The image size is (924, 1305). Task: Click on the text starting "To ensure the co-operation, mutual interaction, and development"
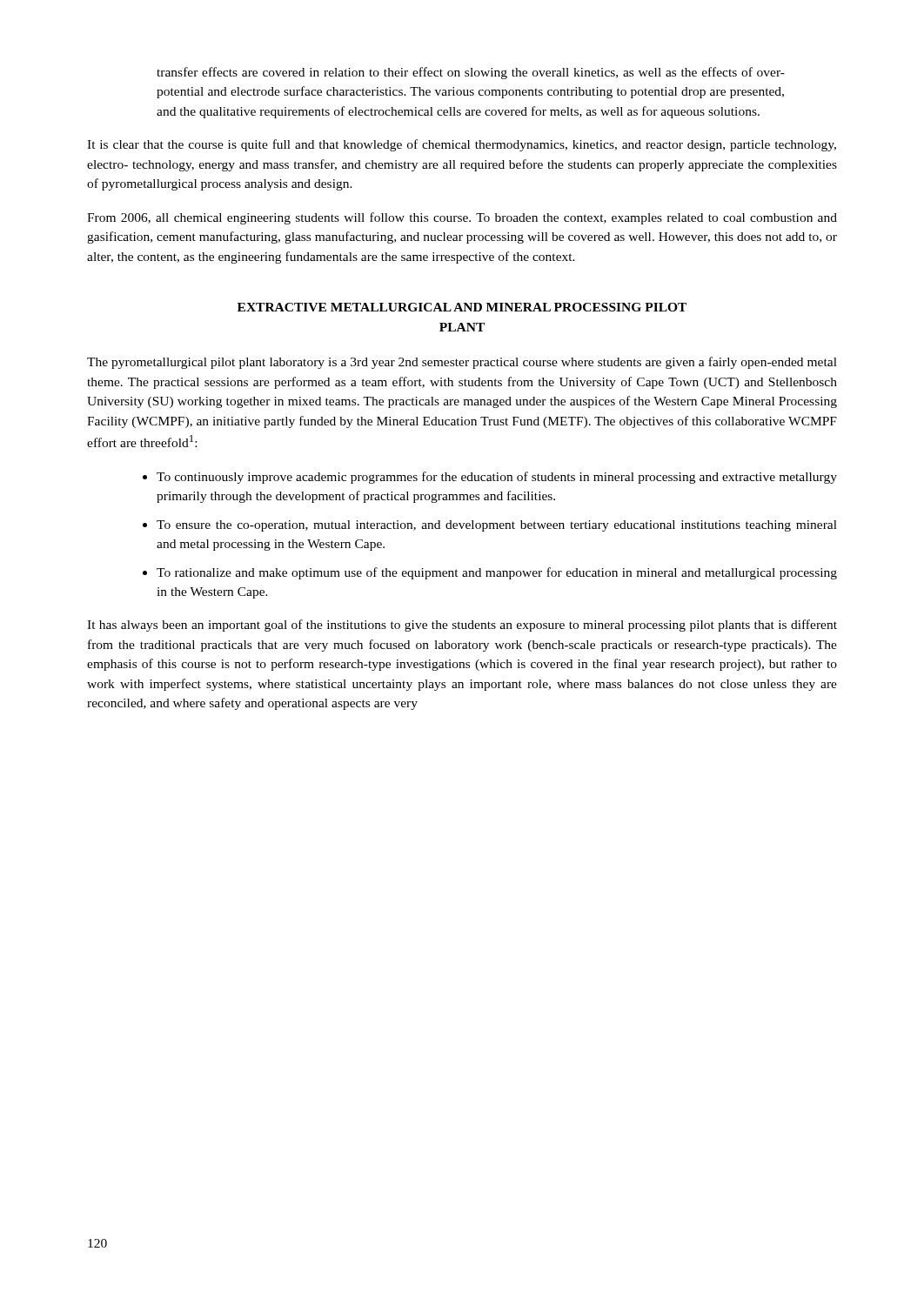coord(497,534)
